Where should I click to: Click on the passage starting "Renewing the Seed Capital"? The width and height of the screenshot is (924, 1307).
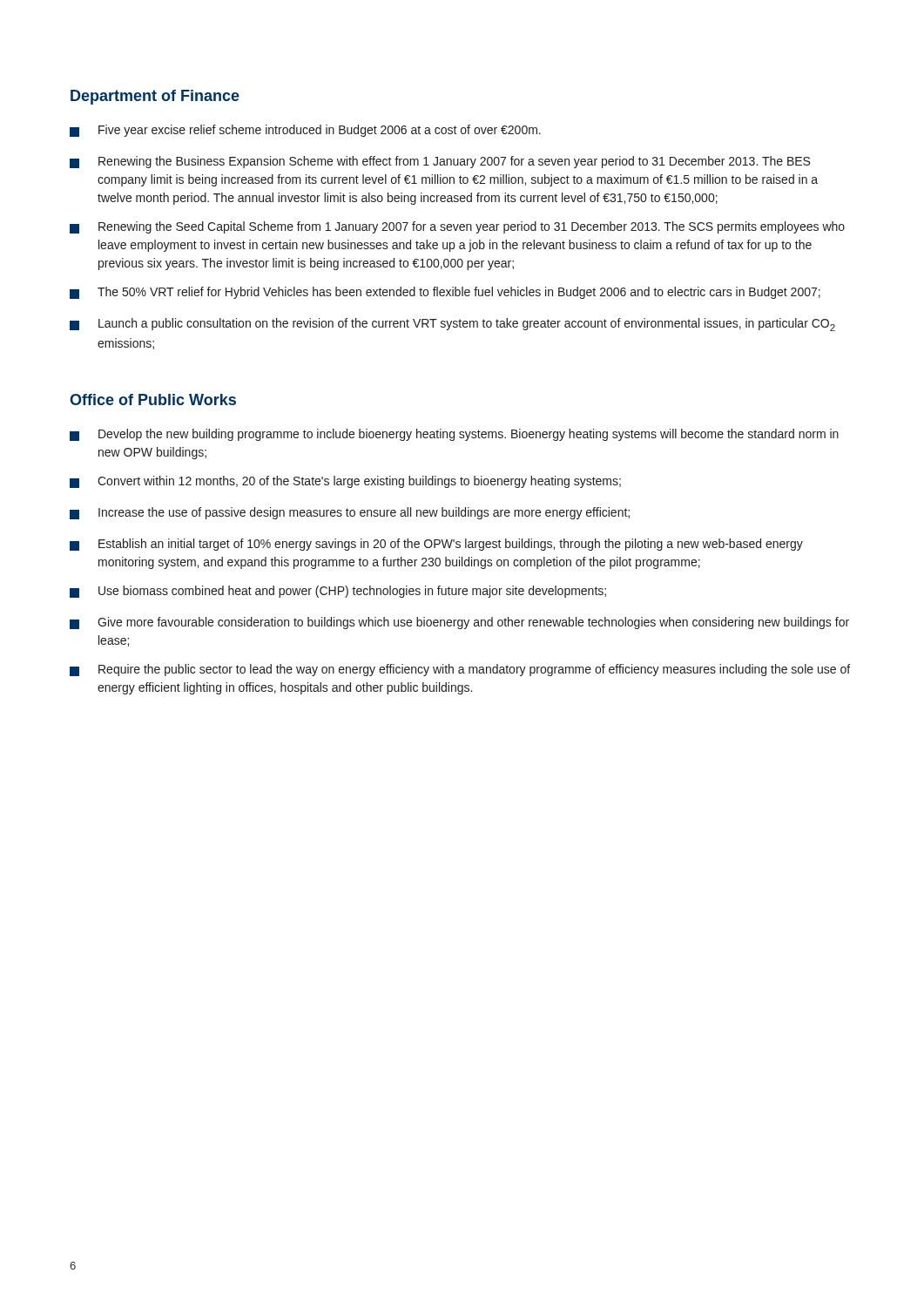click(462, 245)
